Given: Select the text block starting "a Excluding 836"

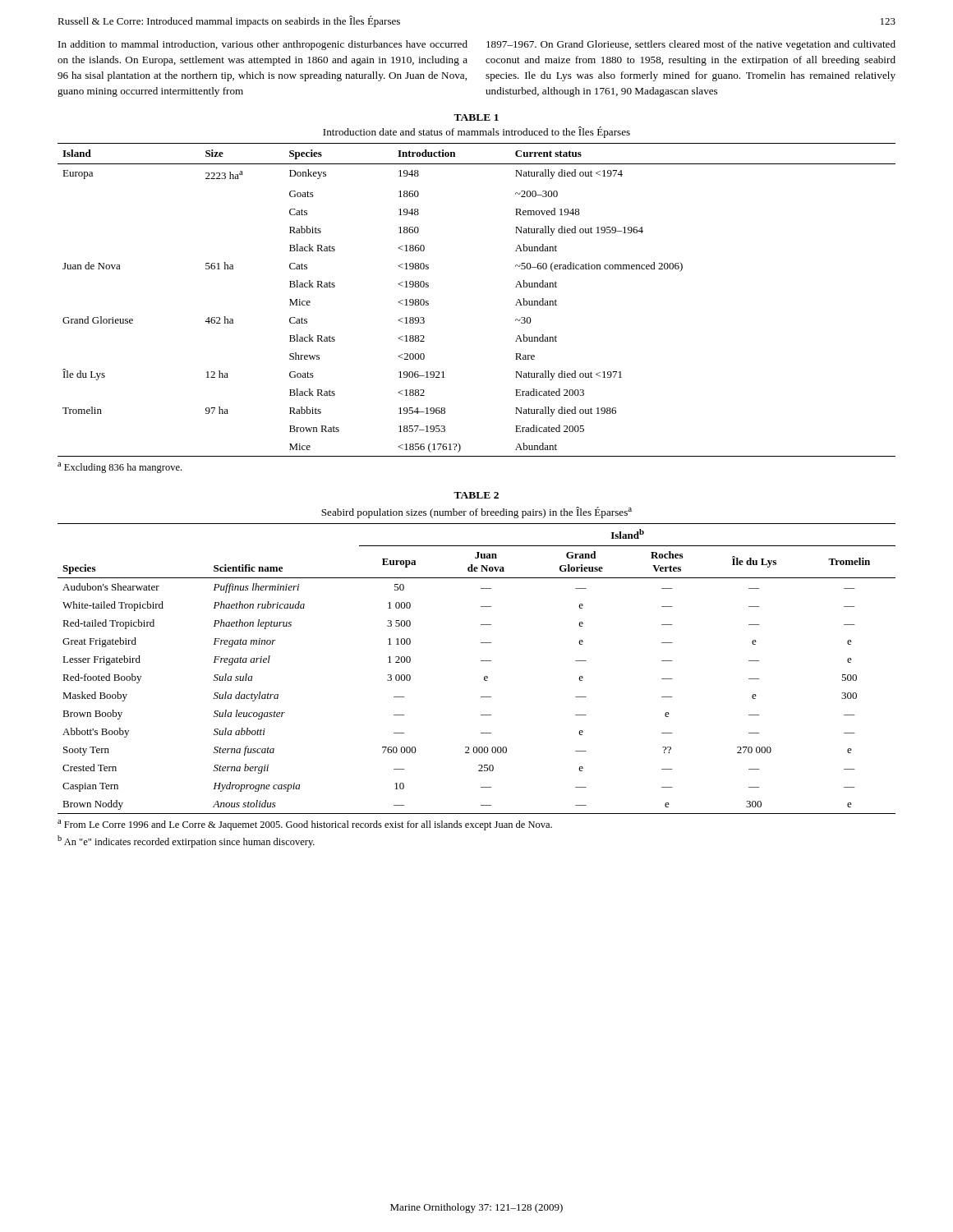Looking at the screenshot, I should pos(120,466).
